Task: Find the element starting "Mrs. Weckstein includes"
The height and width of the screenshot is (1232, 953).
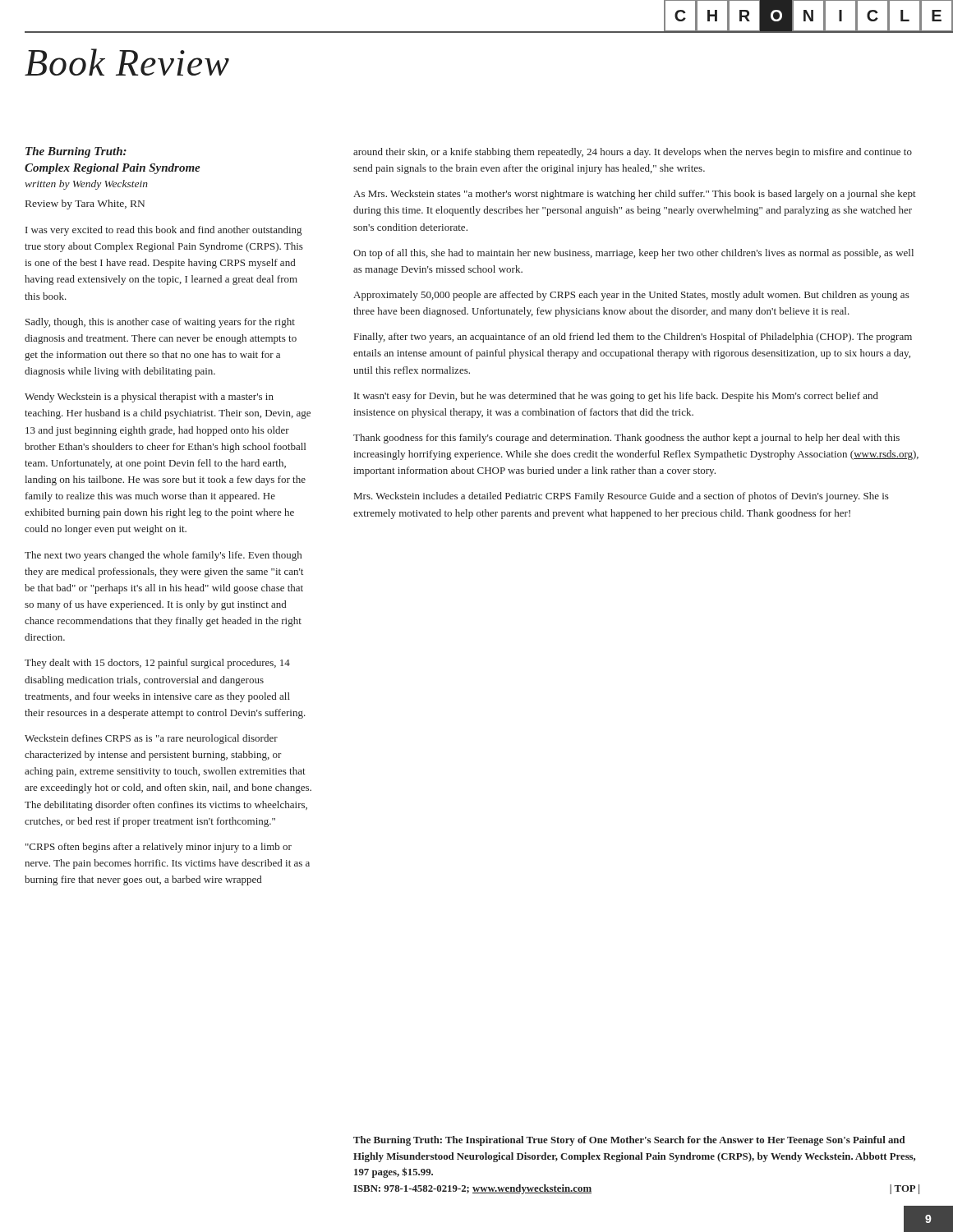Action: point(621,504)
